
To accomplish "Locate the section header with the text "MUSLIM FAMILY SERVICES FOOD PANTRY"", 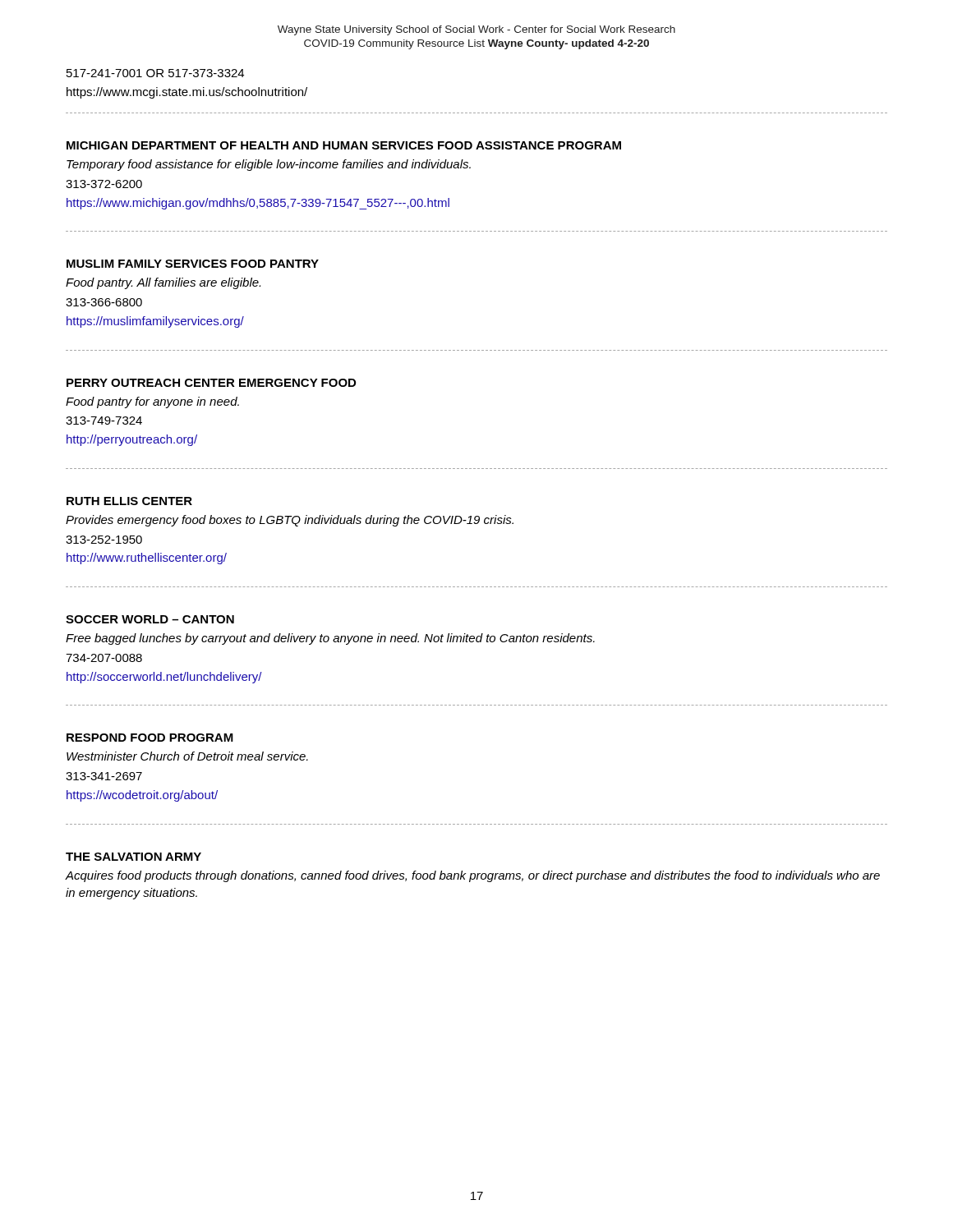I will tap(192, 263).
